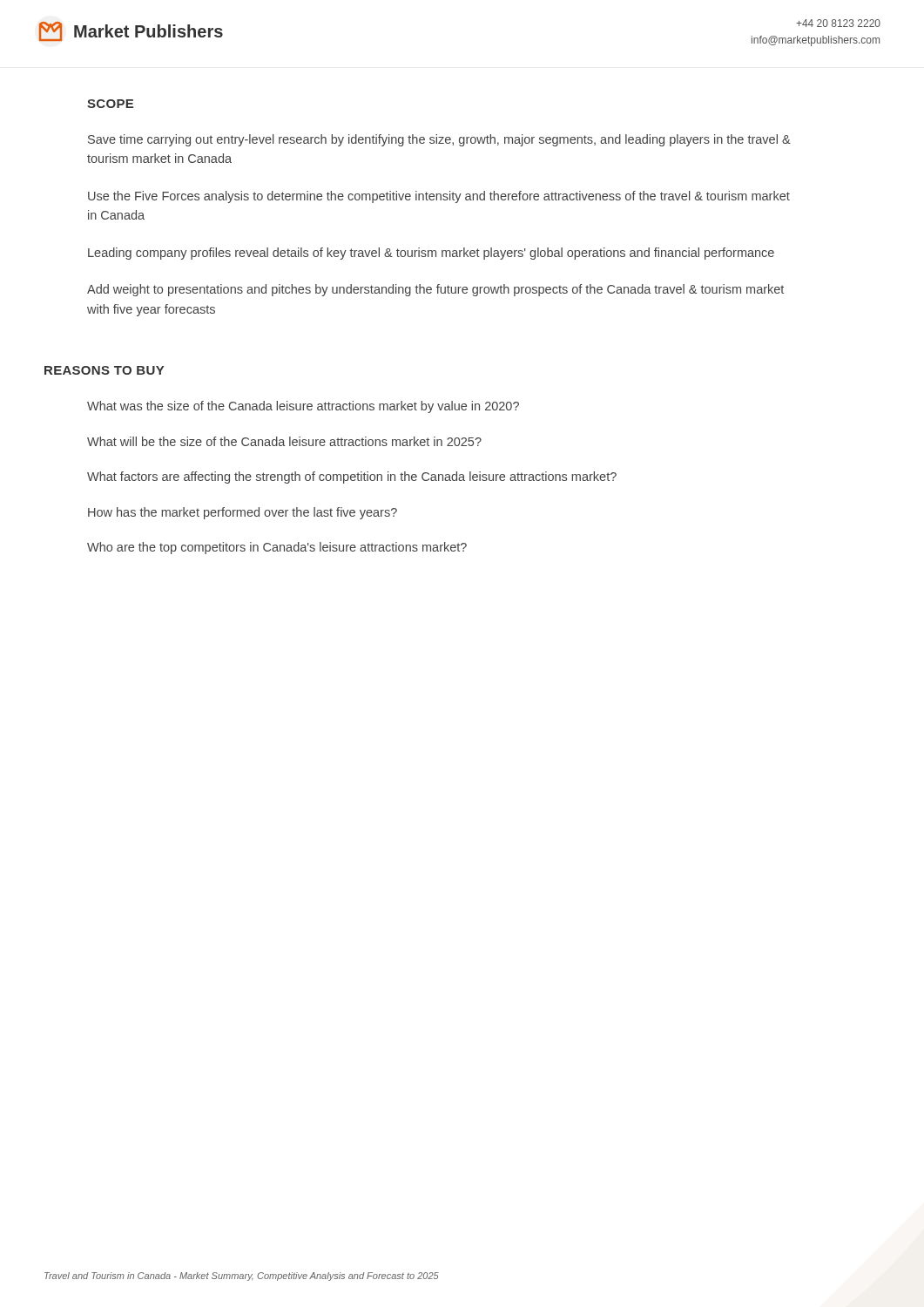Find the text block that reads "Leading company profiles reveal"
The height and width of the screenshot is (1307, 924).
pyautogui.click(x=431, y=253)
